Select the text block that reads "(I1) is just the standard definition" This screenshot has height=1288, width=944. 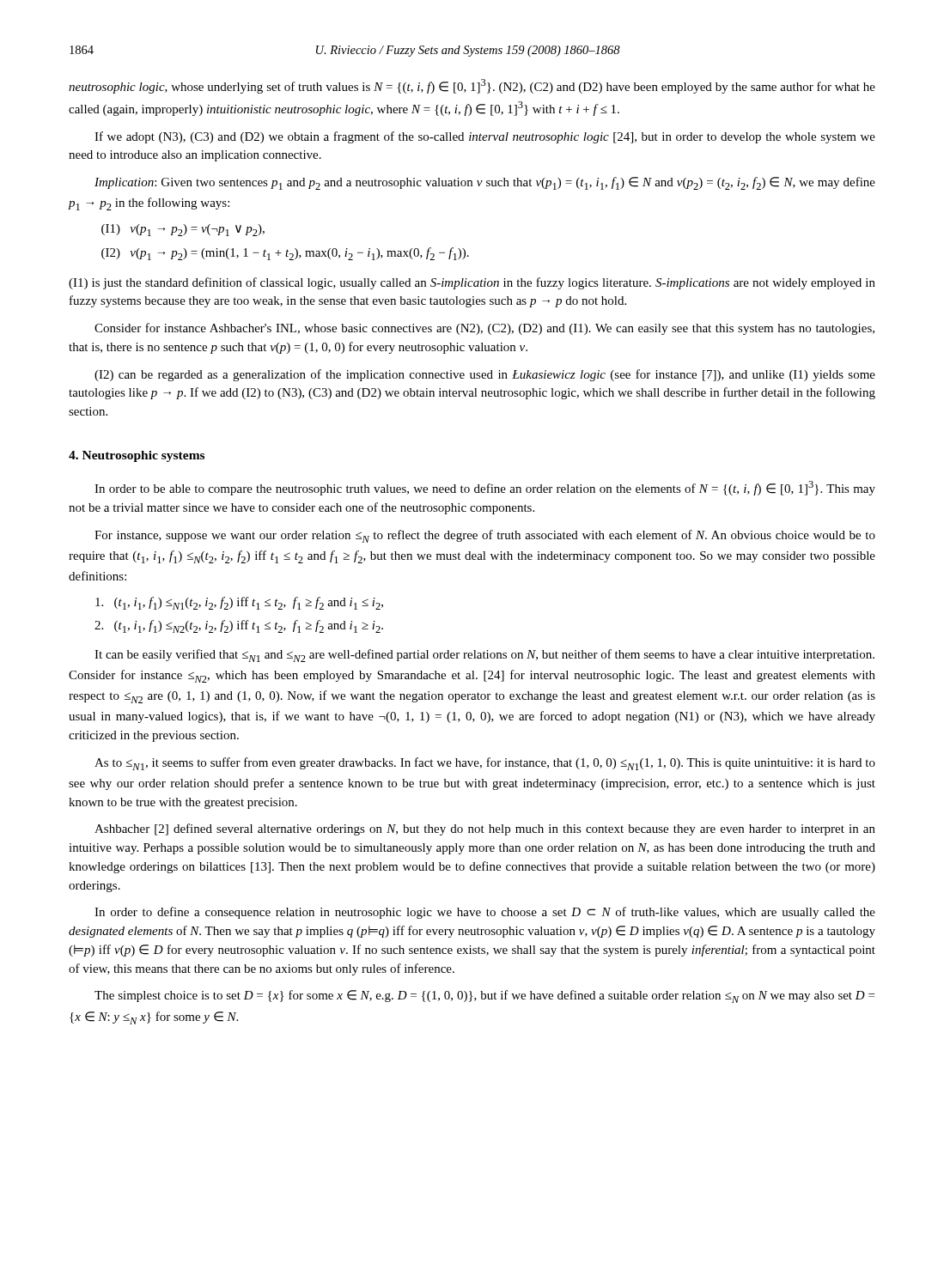472,291
